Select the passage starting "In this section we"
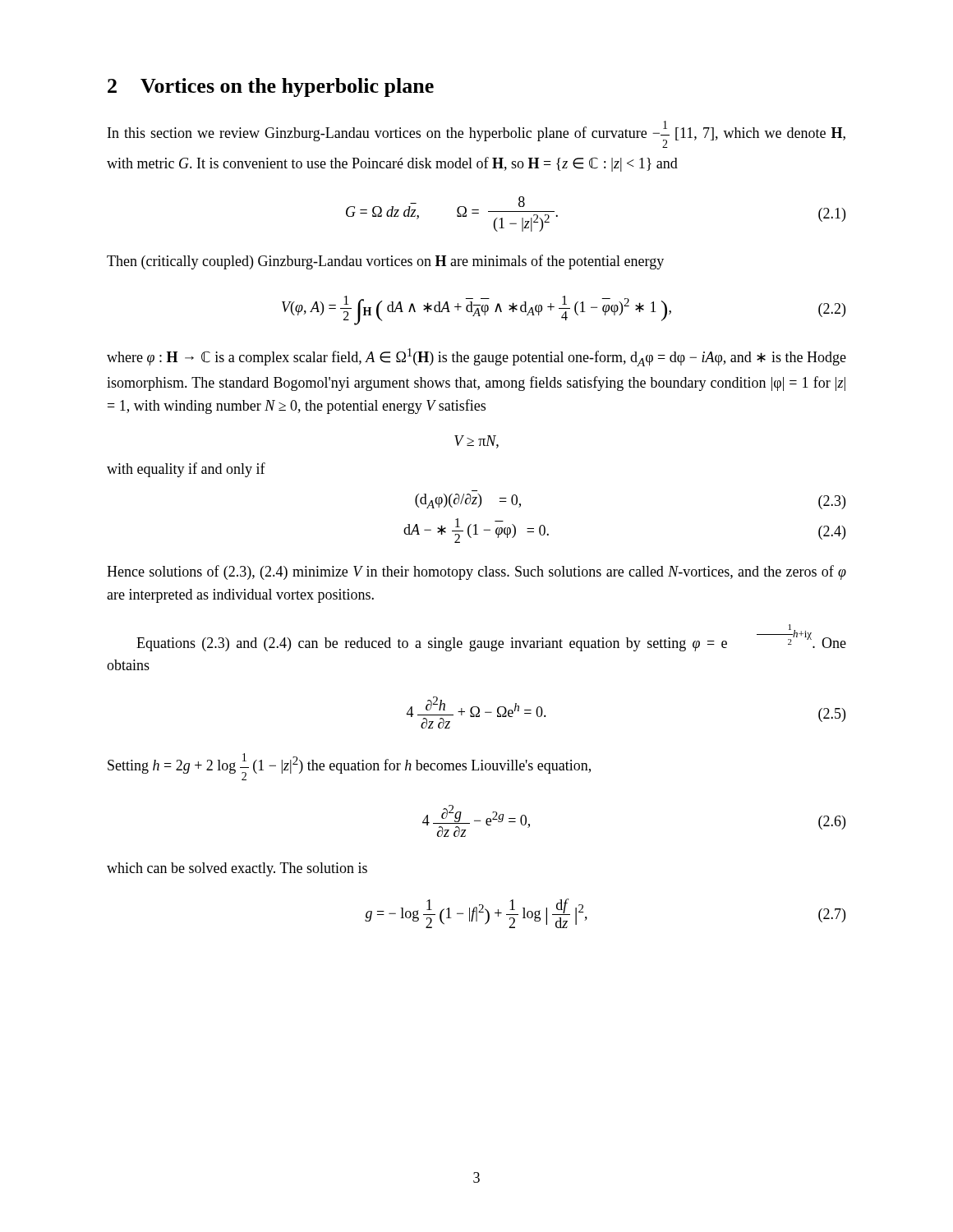953x1232 pixels. [x=476, y=144]
